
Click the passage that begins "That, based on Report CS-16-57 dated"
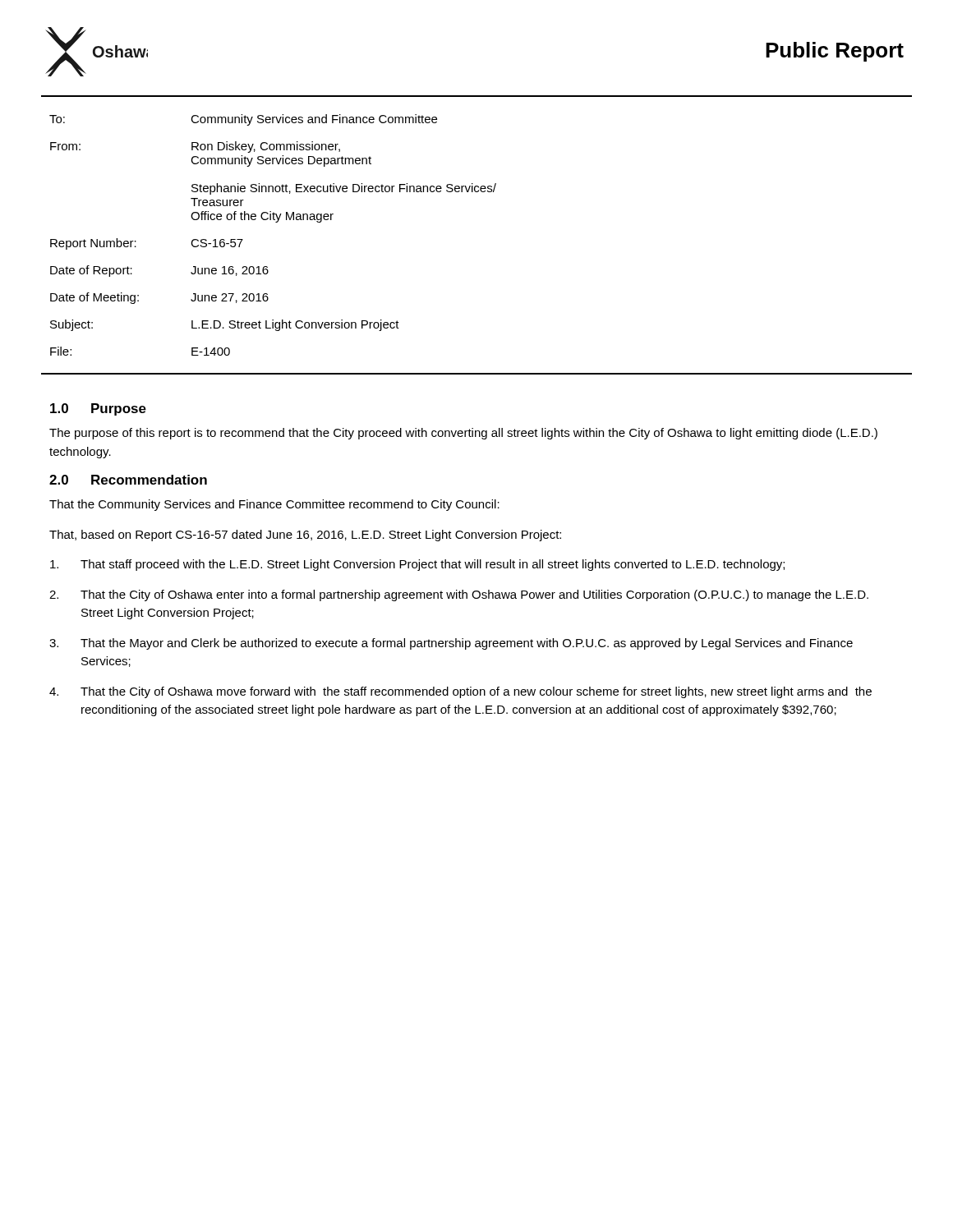click(306, 534)
